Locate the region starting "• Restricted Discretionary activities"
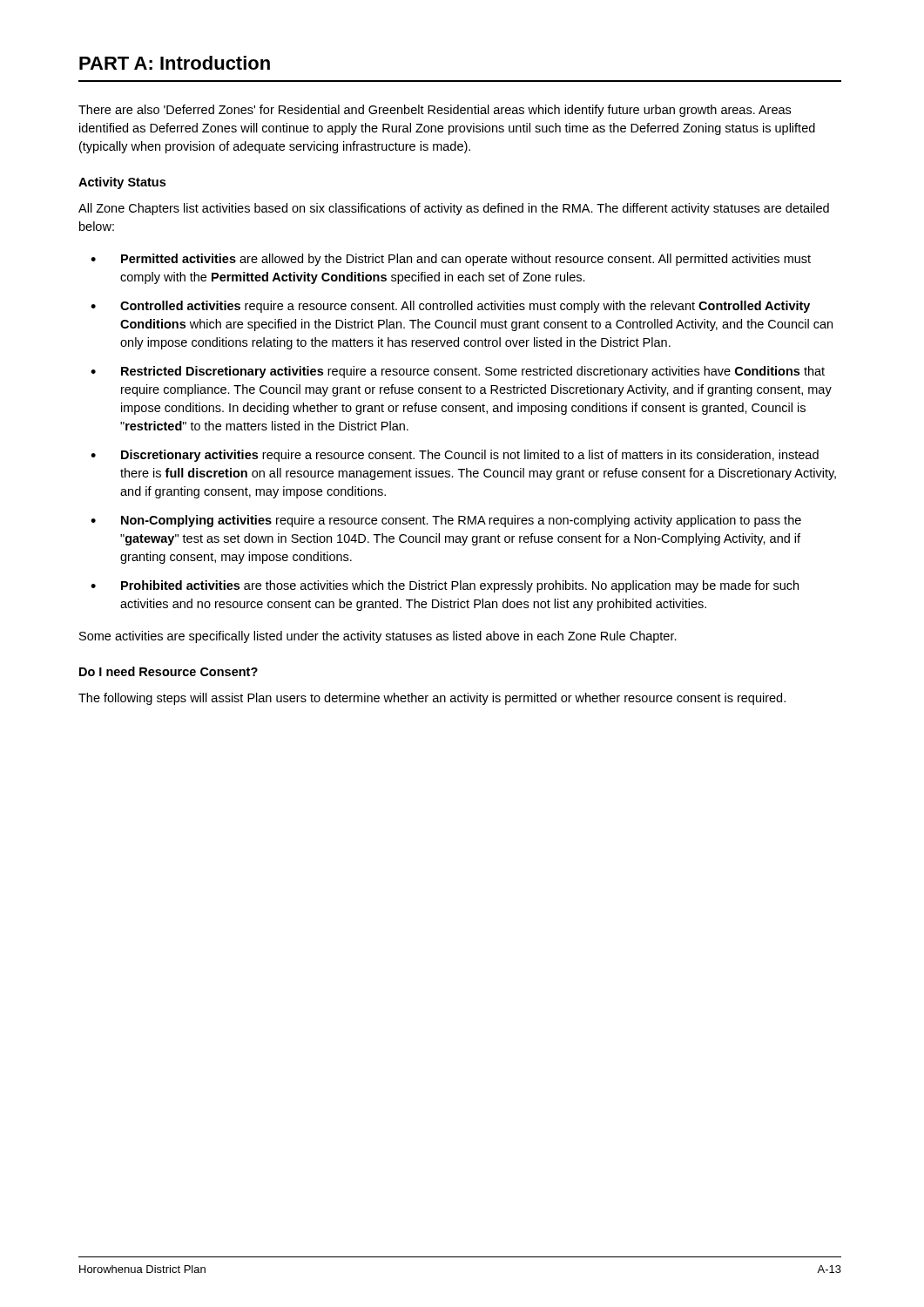Viewport: 924px width, 1307px height. [460, 399]
